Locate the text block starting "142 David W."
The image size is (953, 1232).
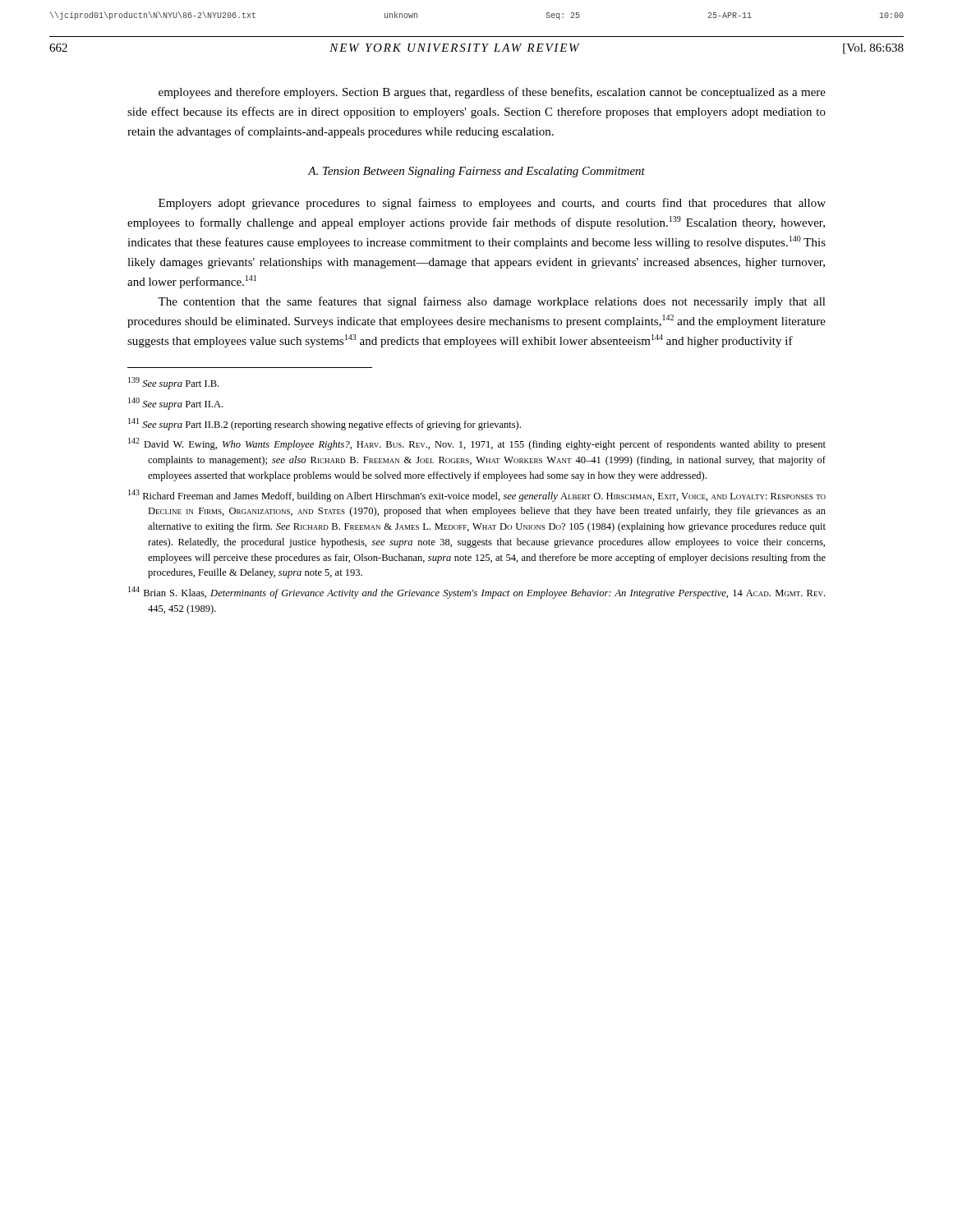point(476,459)
